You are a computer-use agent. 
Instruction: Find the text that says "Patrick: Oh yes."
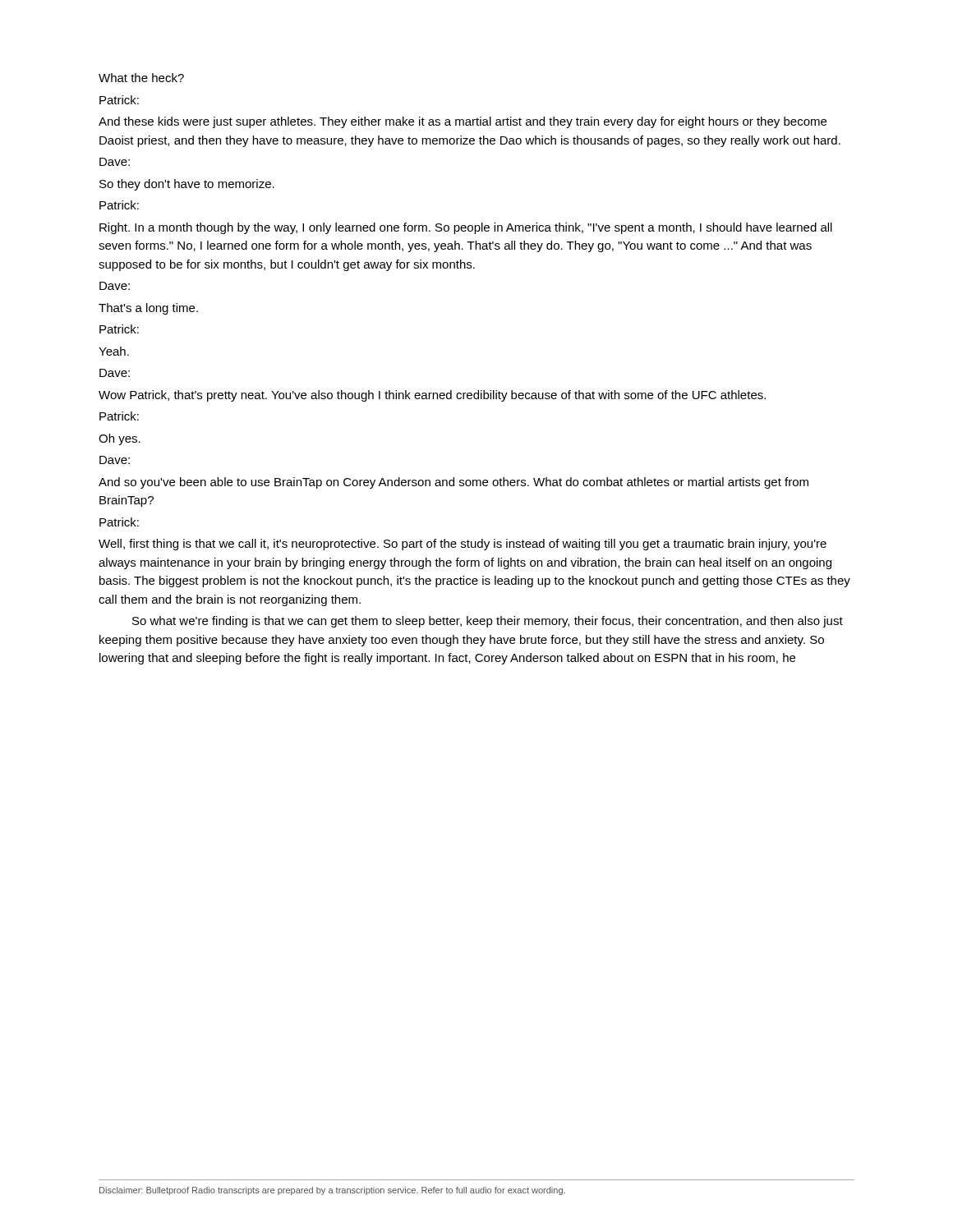pos(119,416)
